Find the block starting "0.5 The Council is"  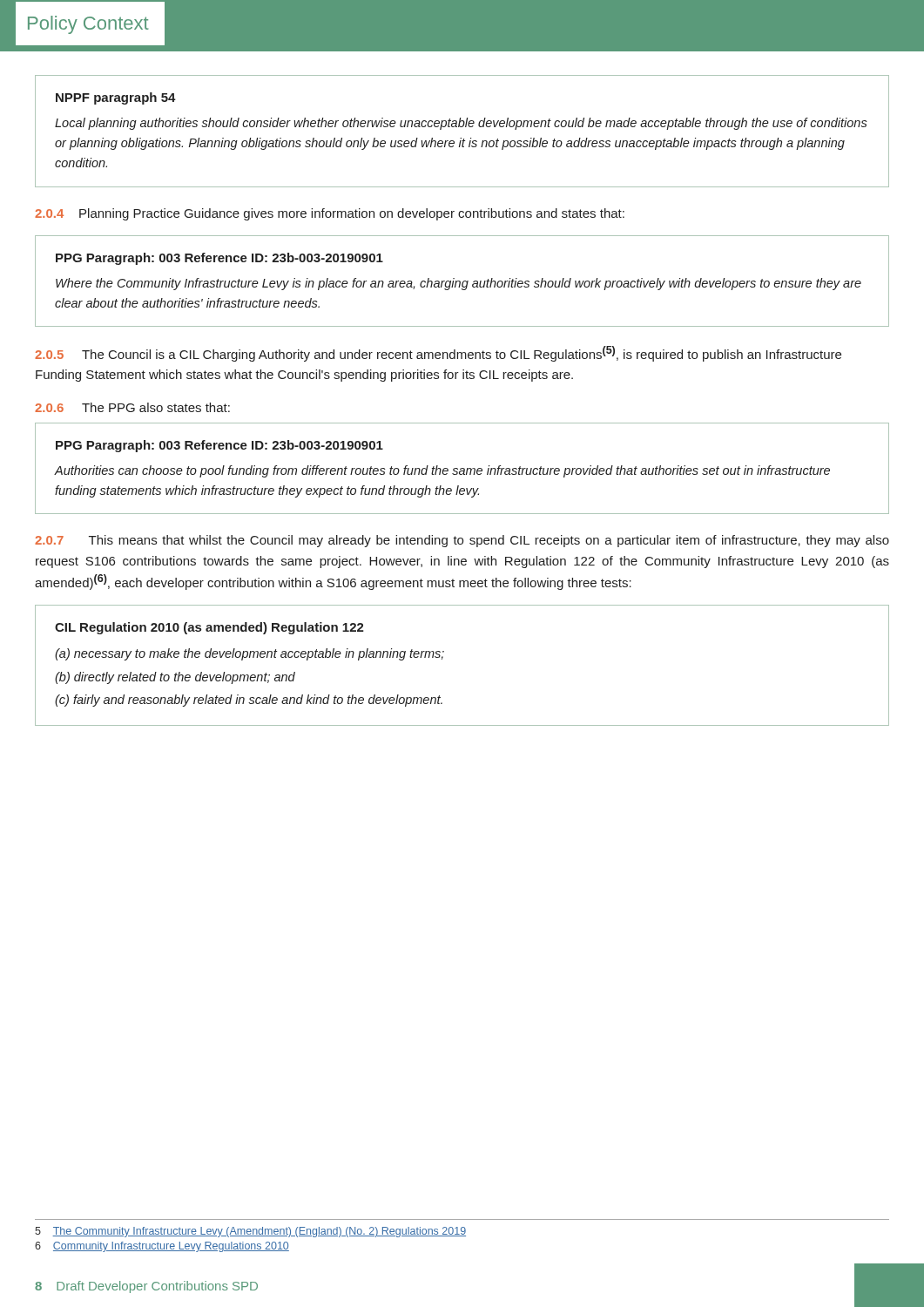click(438, 363)
